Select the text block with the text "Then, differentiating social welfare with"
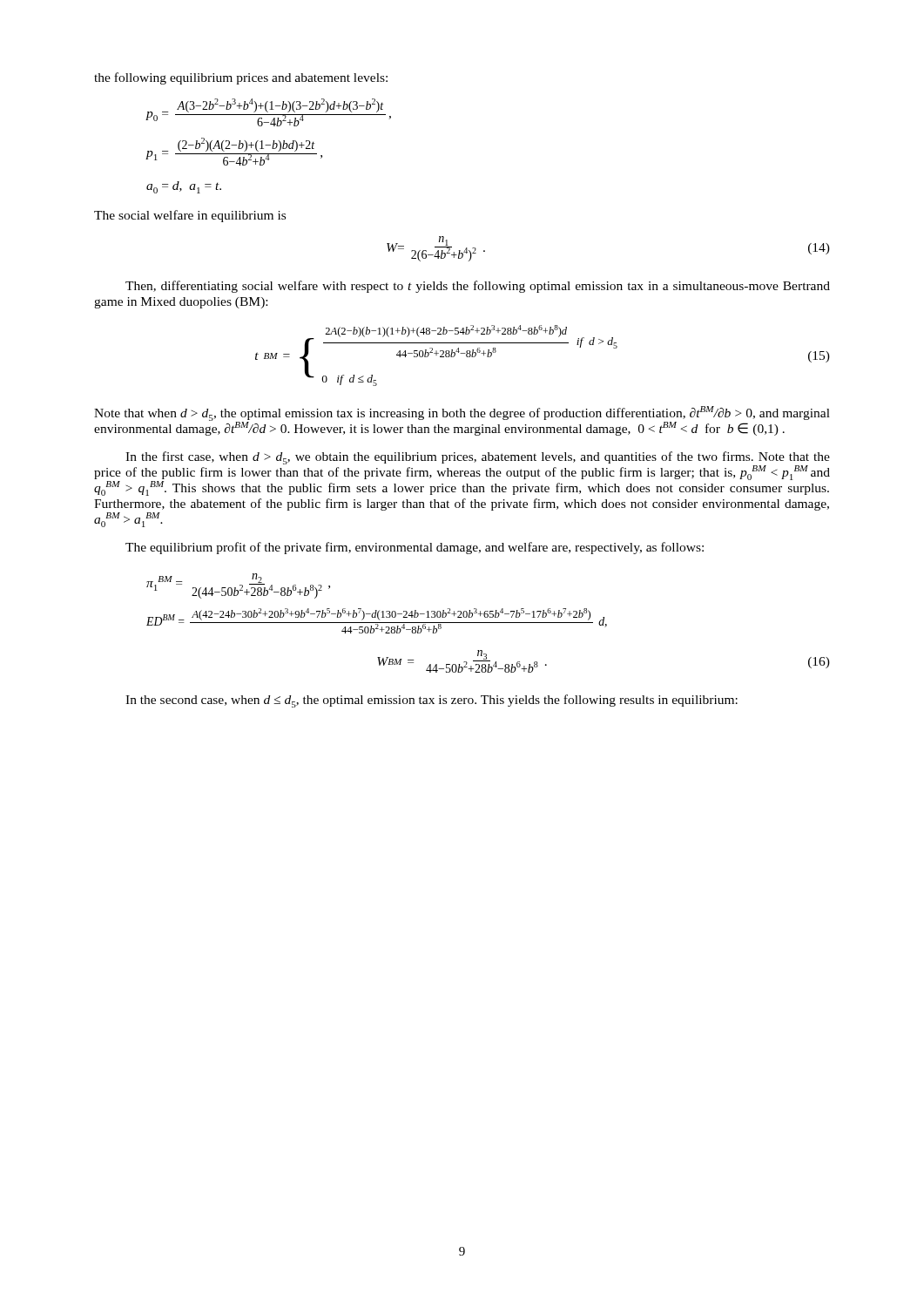The image size is (924, 1307). pos(462,293)
